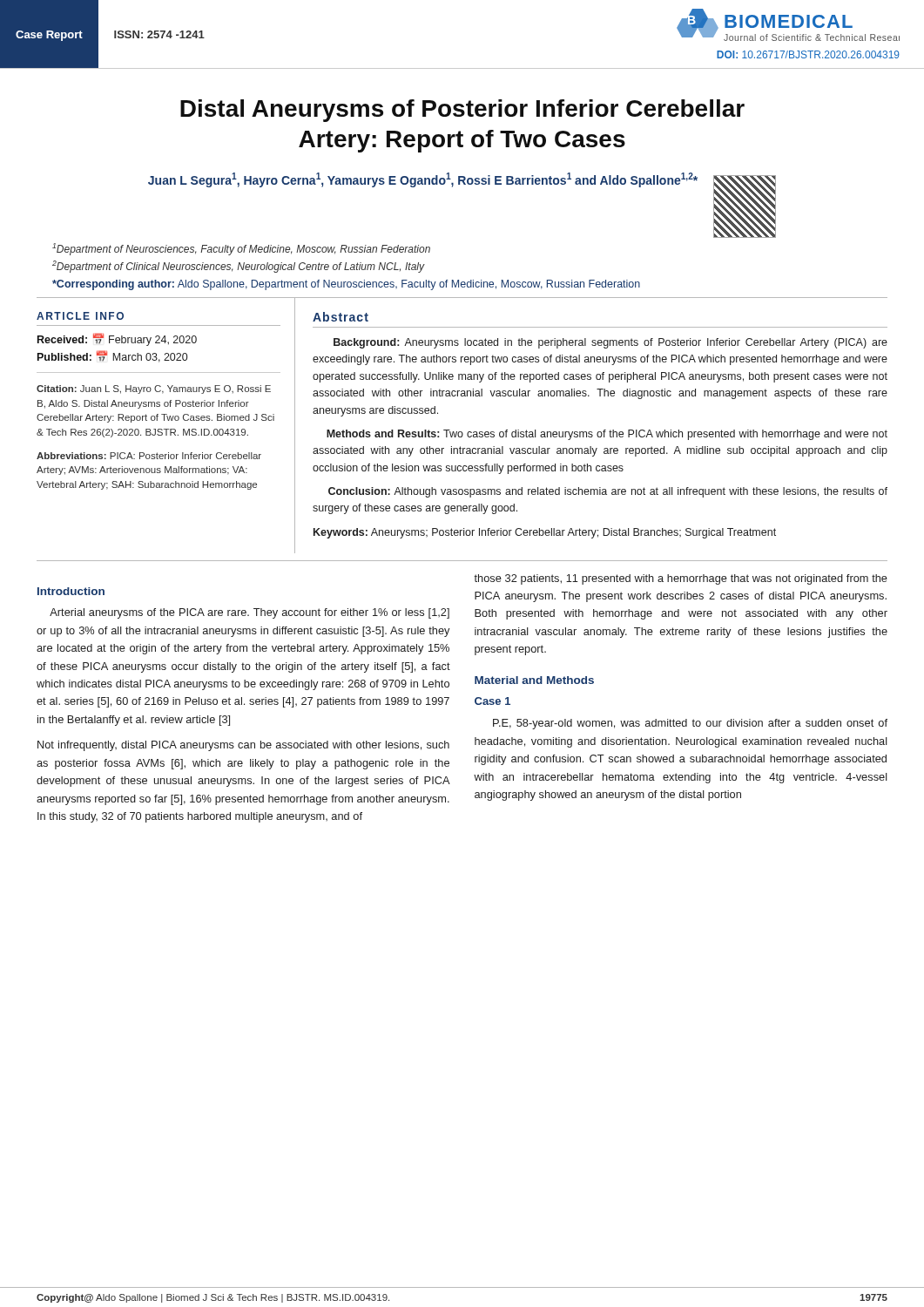The width and height of the screenshot is (924, 1307).
Task: Locate the text block that reads "Not infrequently, distal PICA aneurysms can"
Action: pos(243,781)
